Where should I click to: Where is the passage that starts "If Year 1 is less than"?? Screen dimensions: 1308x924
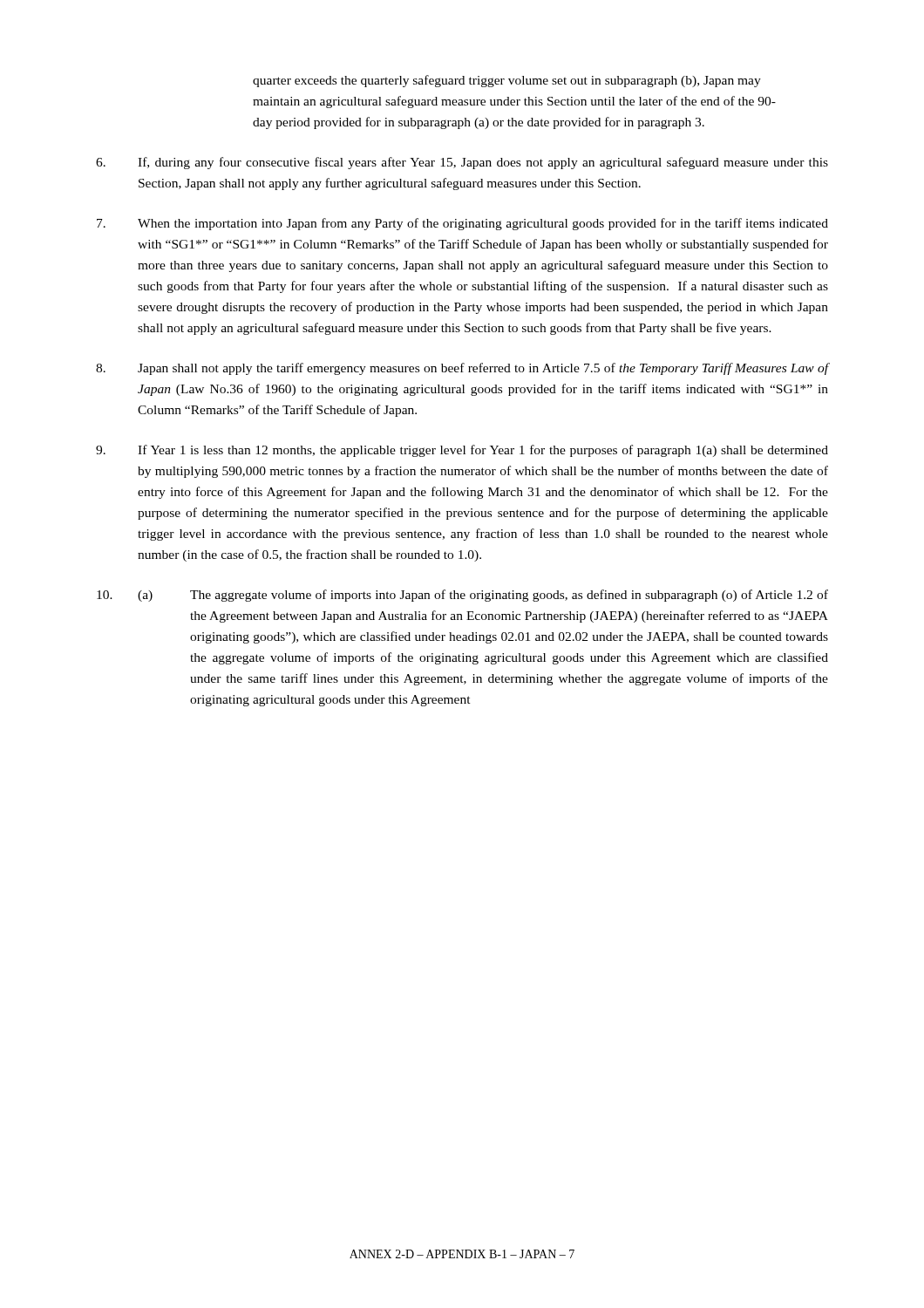click(462, 502)
